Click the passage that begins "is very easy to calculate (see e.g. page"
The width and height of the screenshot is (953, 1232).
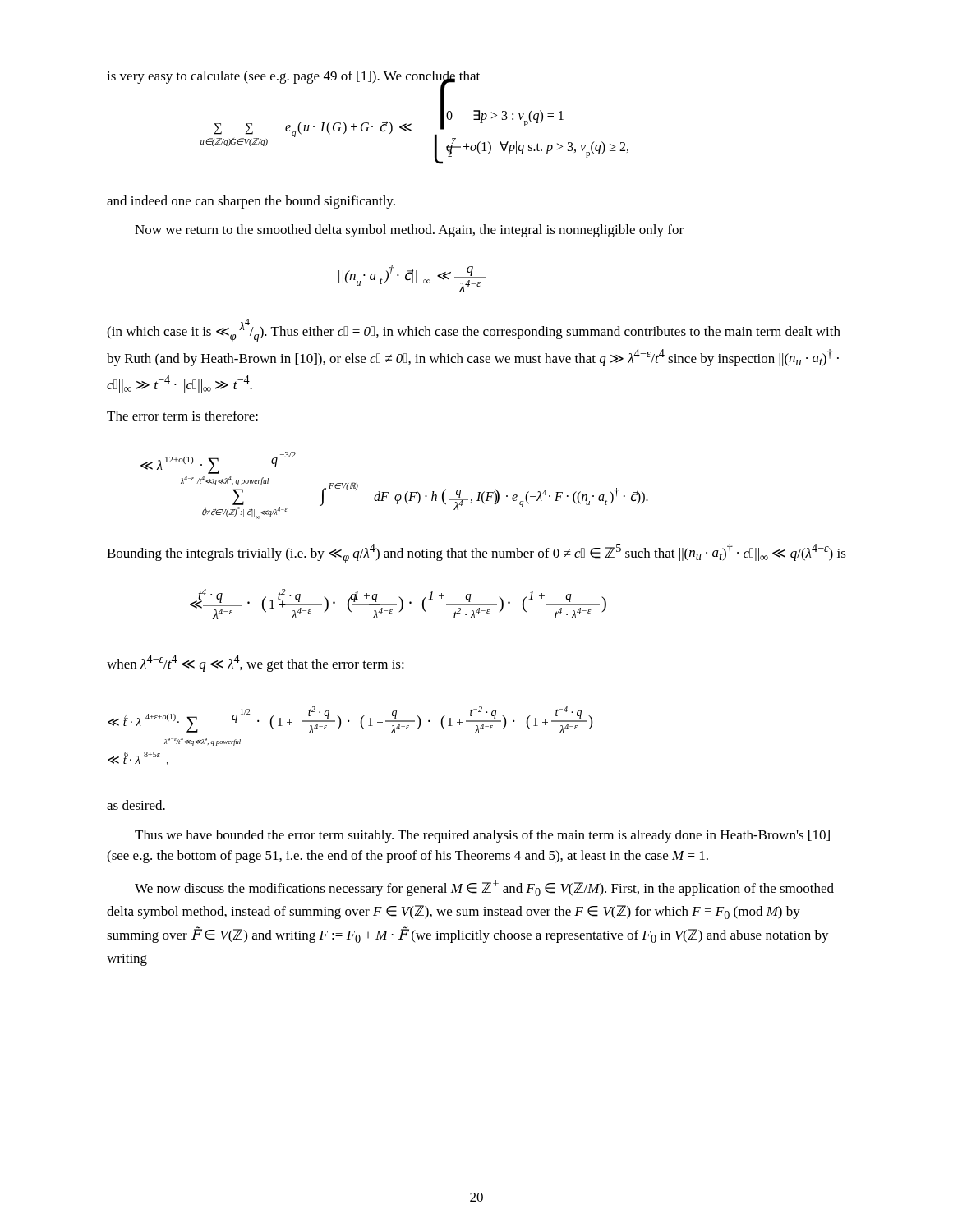(293, 76)
